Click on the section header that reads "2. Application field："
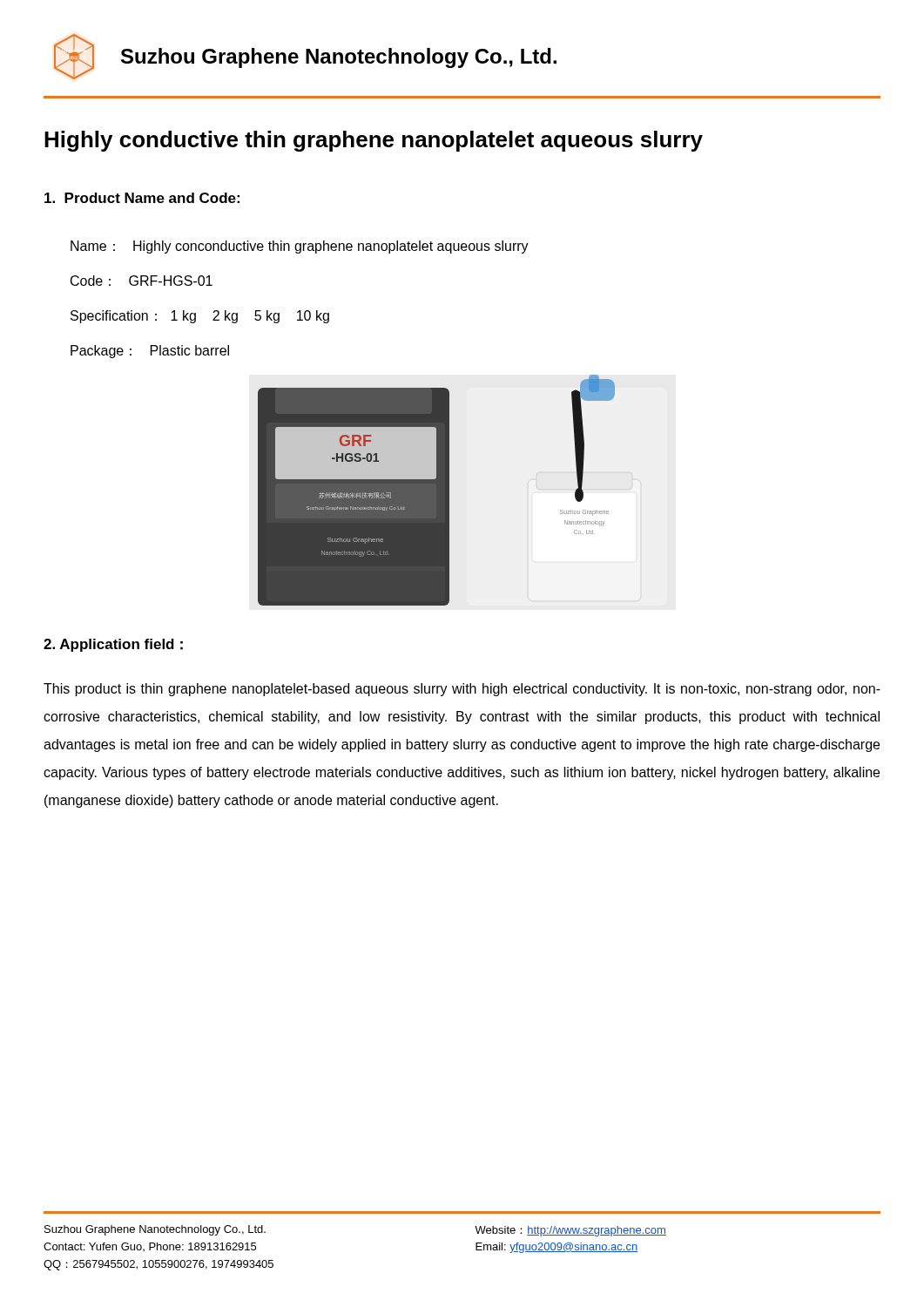Viewport: 924px width, 1307px height. pyautogui.click(x=113, y=645)
